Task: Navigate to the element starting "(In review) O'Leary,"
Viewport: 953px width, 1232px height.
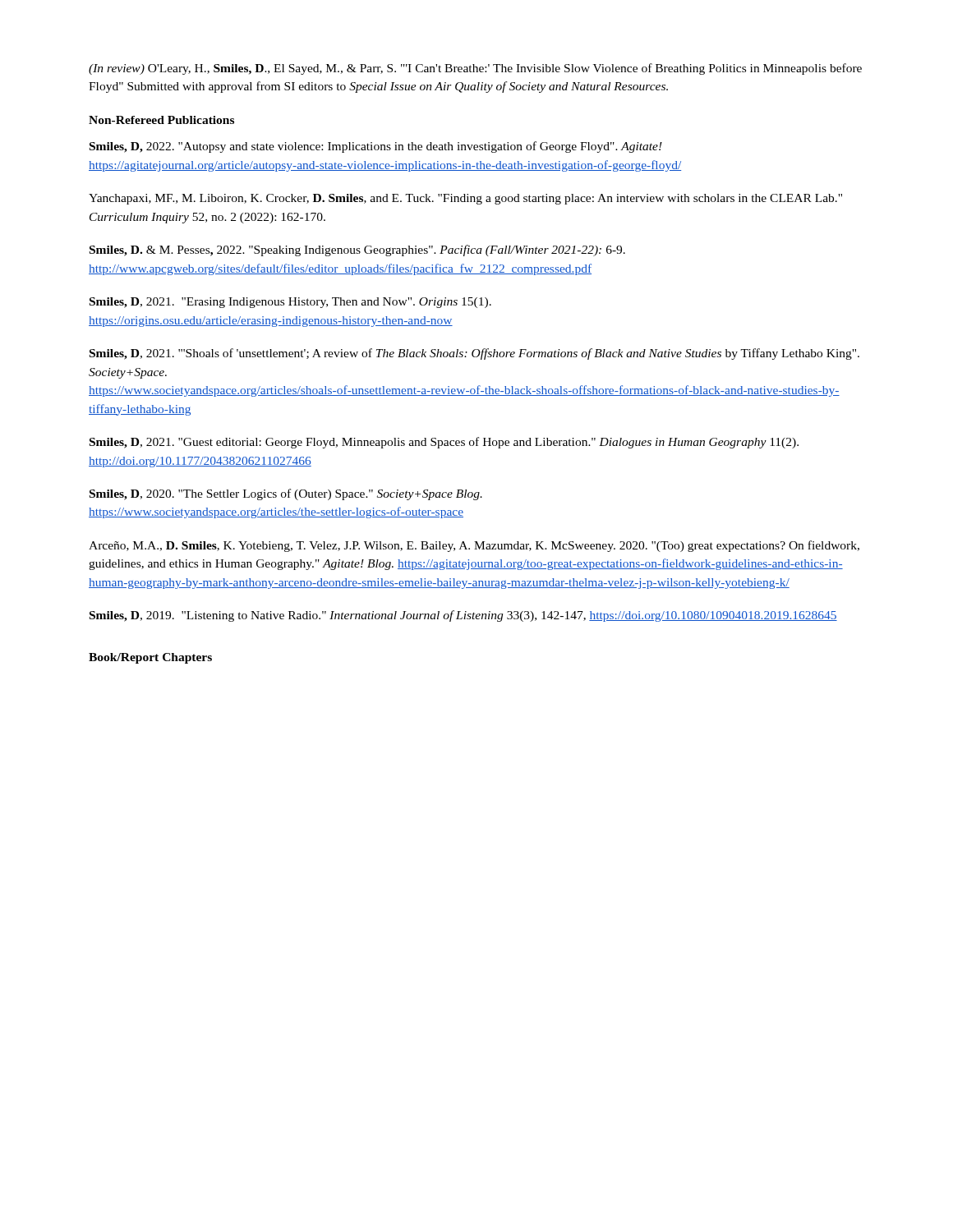Action: pos(476,78)
